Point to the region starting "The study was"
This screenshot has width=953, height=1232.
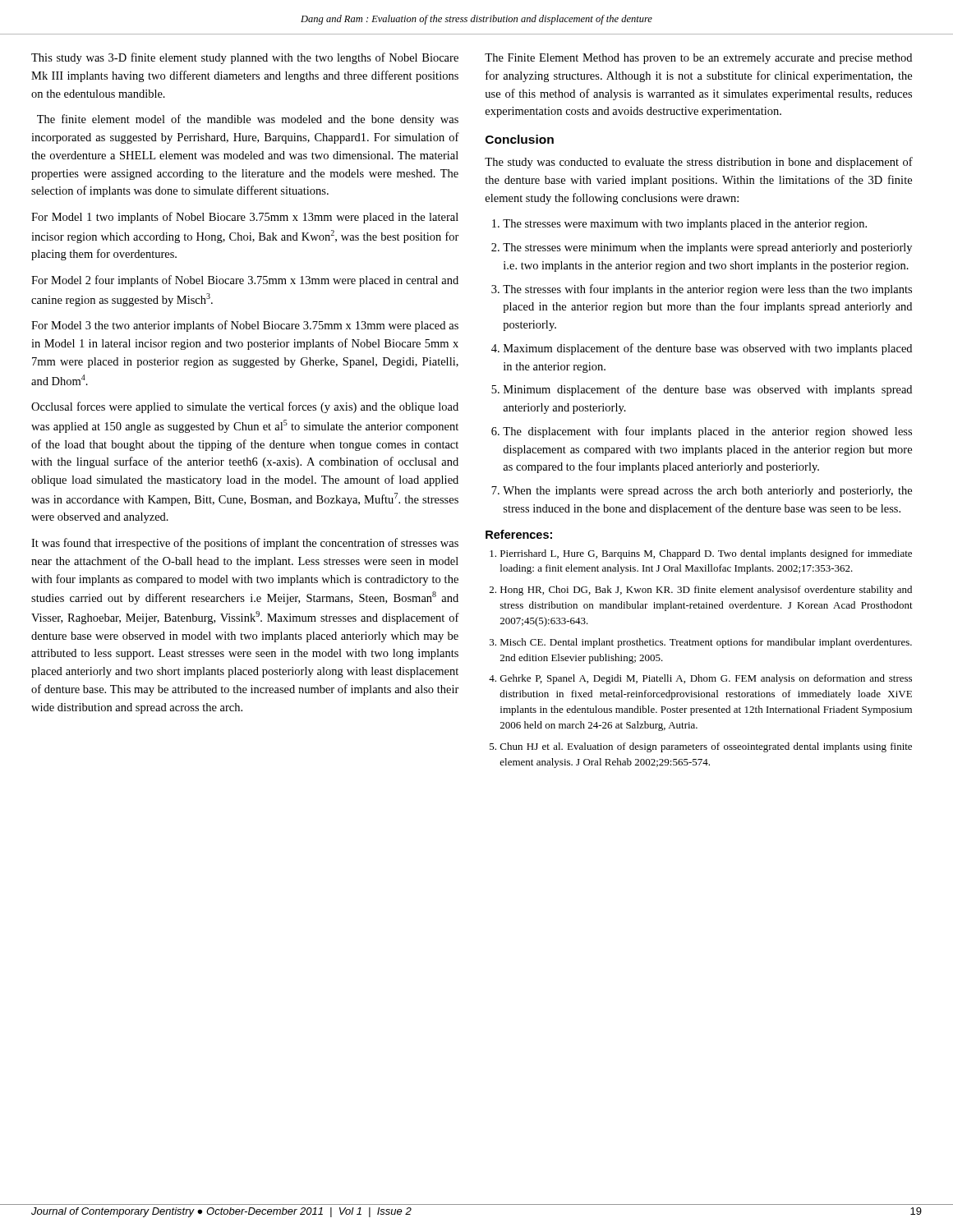coord(699,180)
